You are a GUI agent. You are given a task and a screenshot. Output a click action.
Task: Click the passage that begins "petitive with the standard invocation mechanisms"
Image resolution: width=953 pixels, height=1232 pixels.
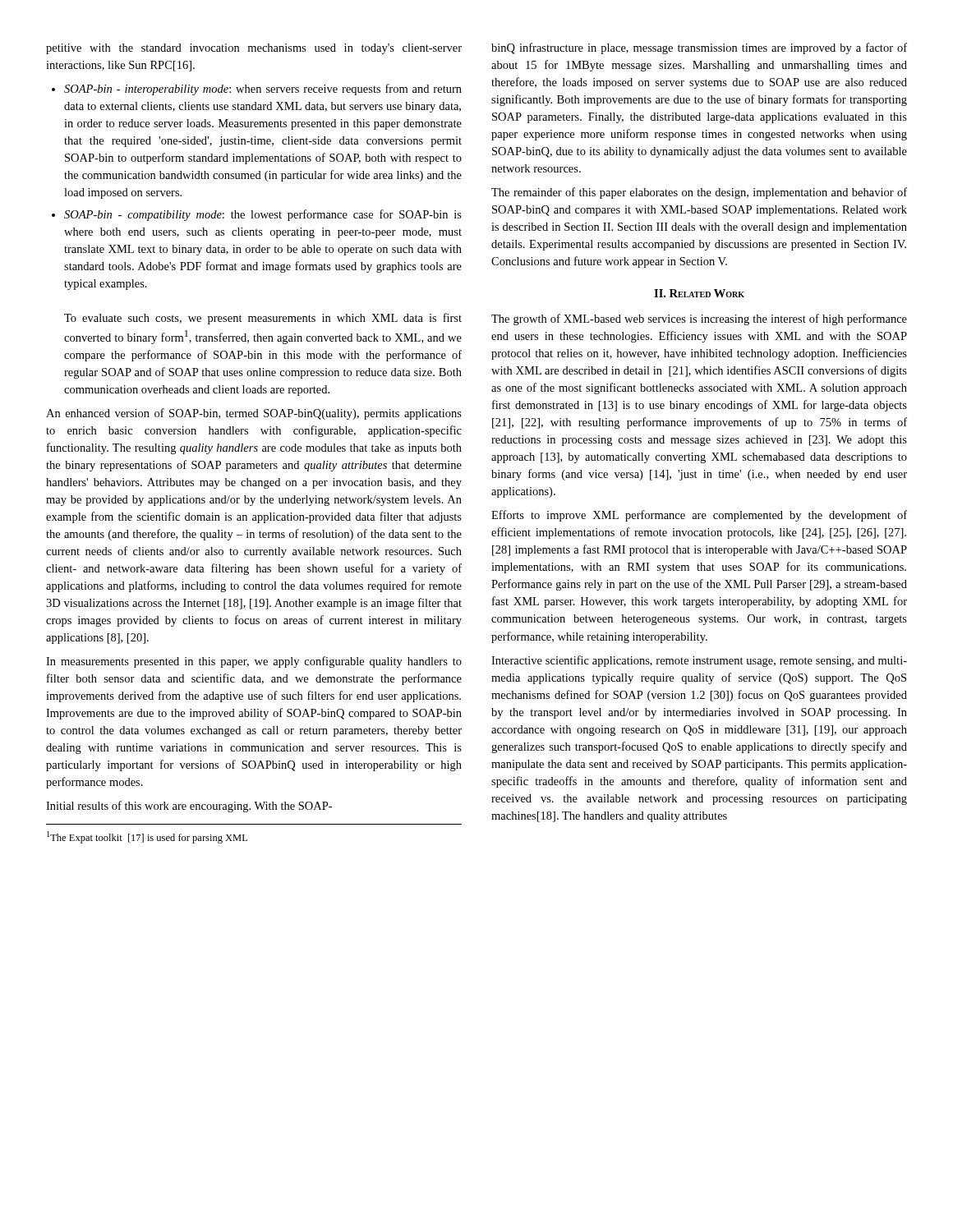coord(254,57)
